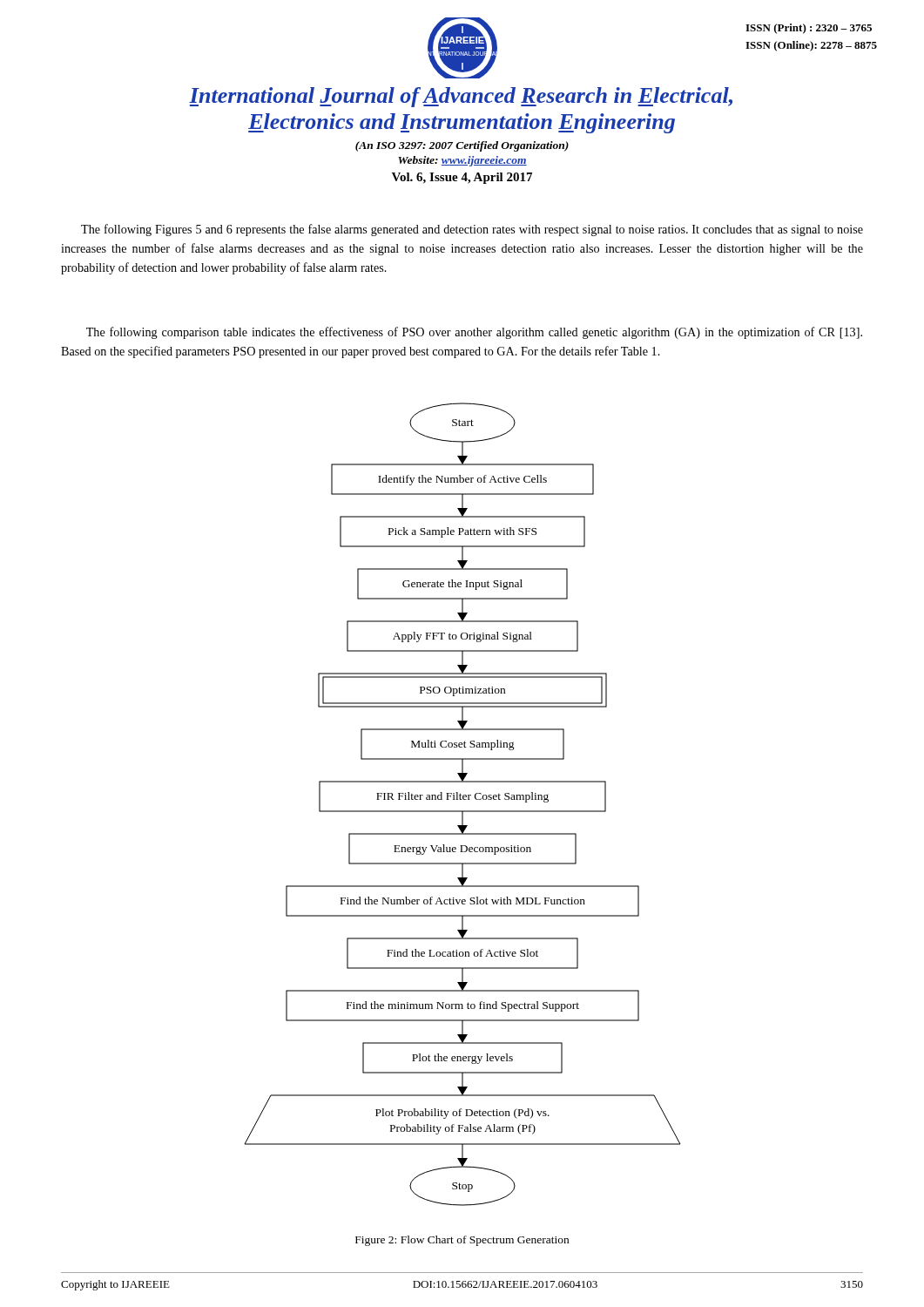Find the element starting "The following Figures 5"

[462, 248]
